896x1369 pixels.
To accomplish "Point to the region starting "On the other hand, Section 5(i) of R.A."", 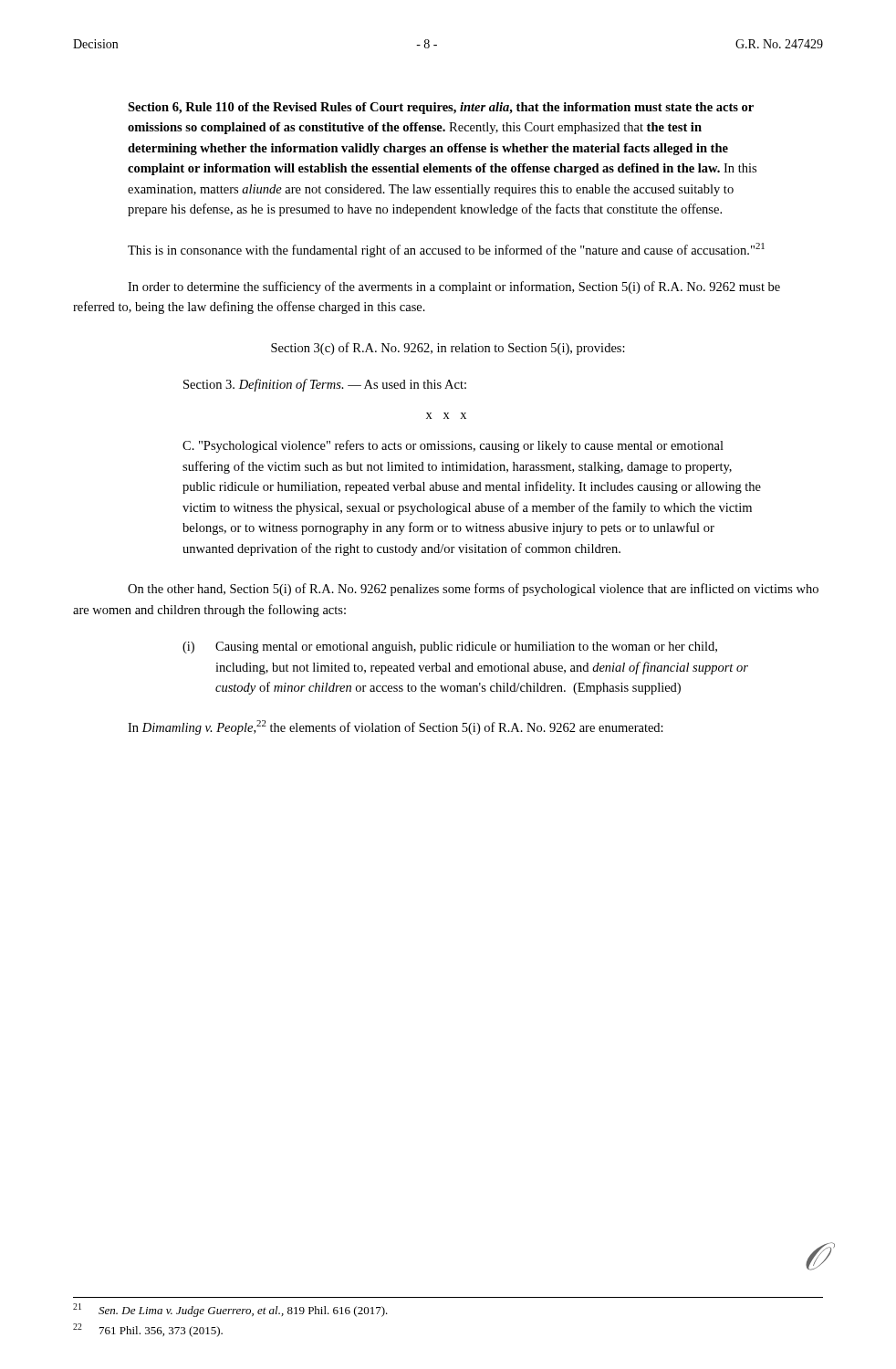I will 446,599.
